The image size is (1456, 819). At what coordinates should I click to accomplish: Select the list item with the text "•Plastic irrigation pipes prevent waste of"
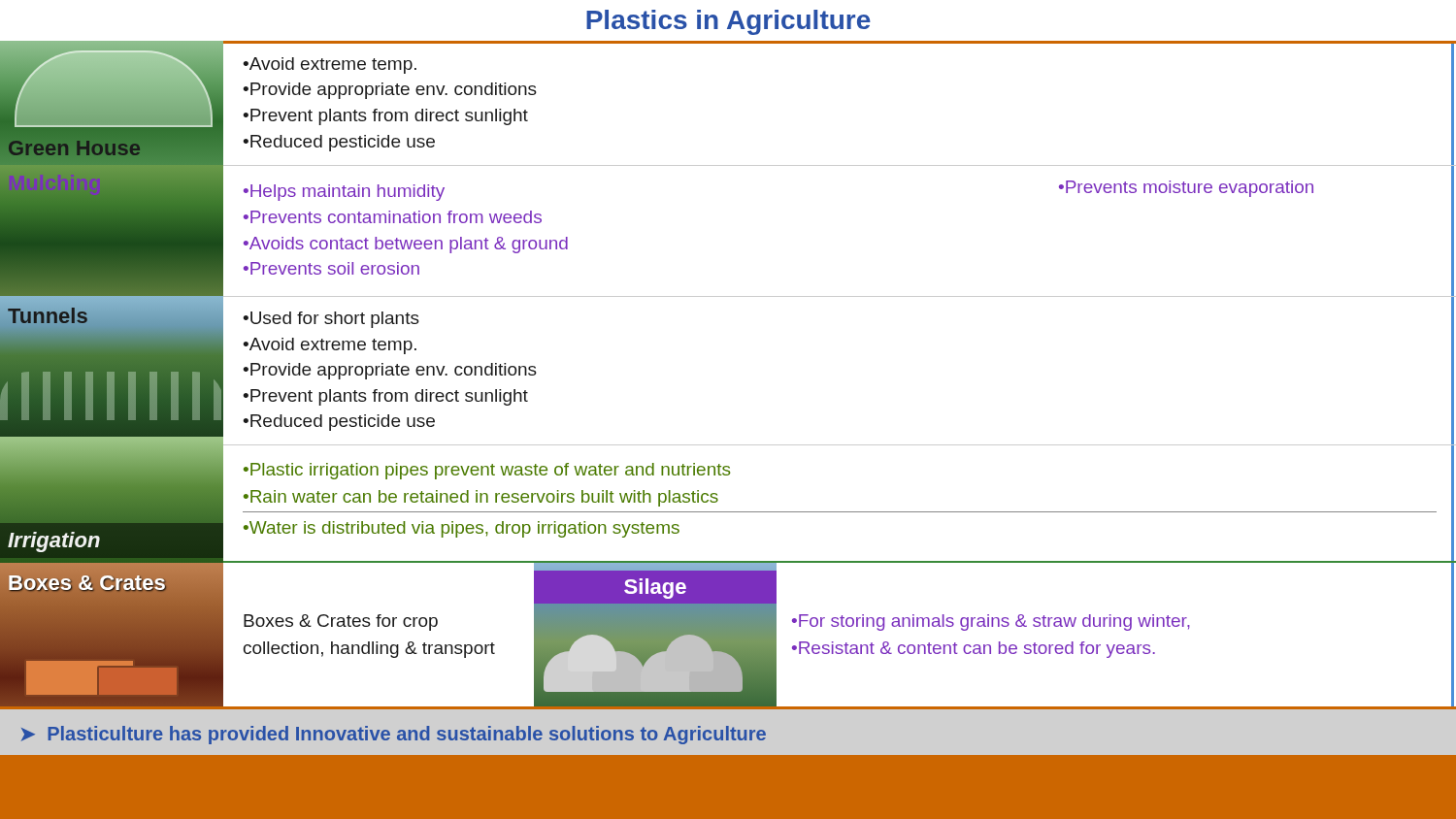(487, 469)
